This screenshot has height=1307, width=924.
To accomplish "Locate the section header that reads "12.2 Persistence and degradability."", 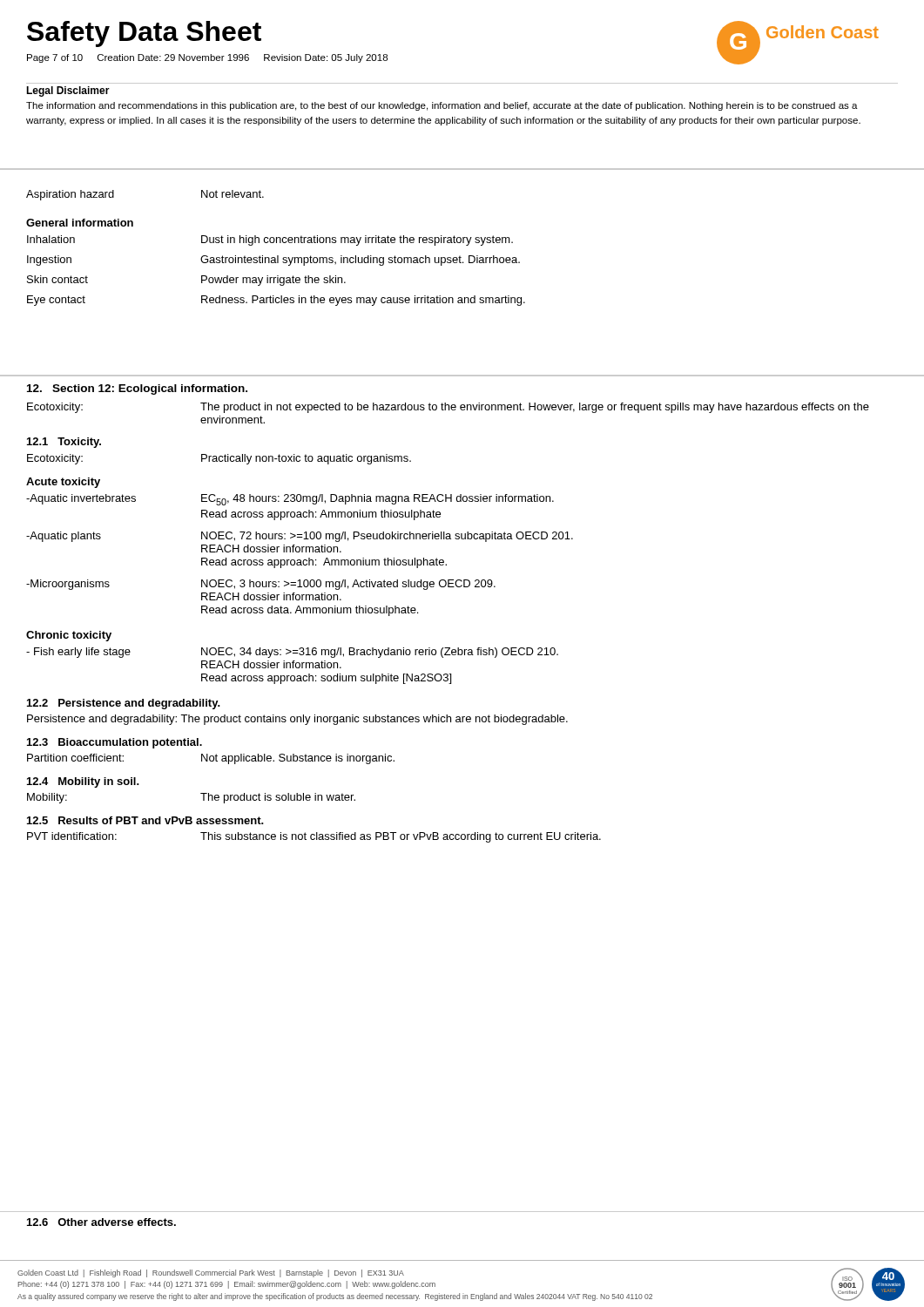I will click(x=123, y=702).
